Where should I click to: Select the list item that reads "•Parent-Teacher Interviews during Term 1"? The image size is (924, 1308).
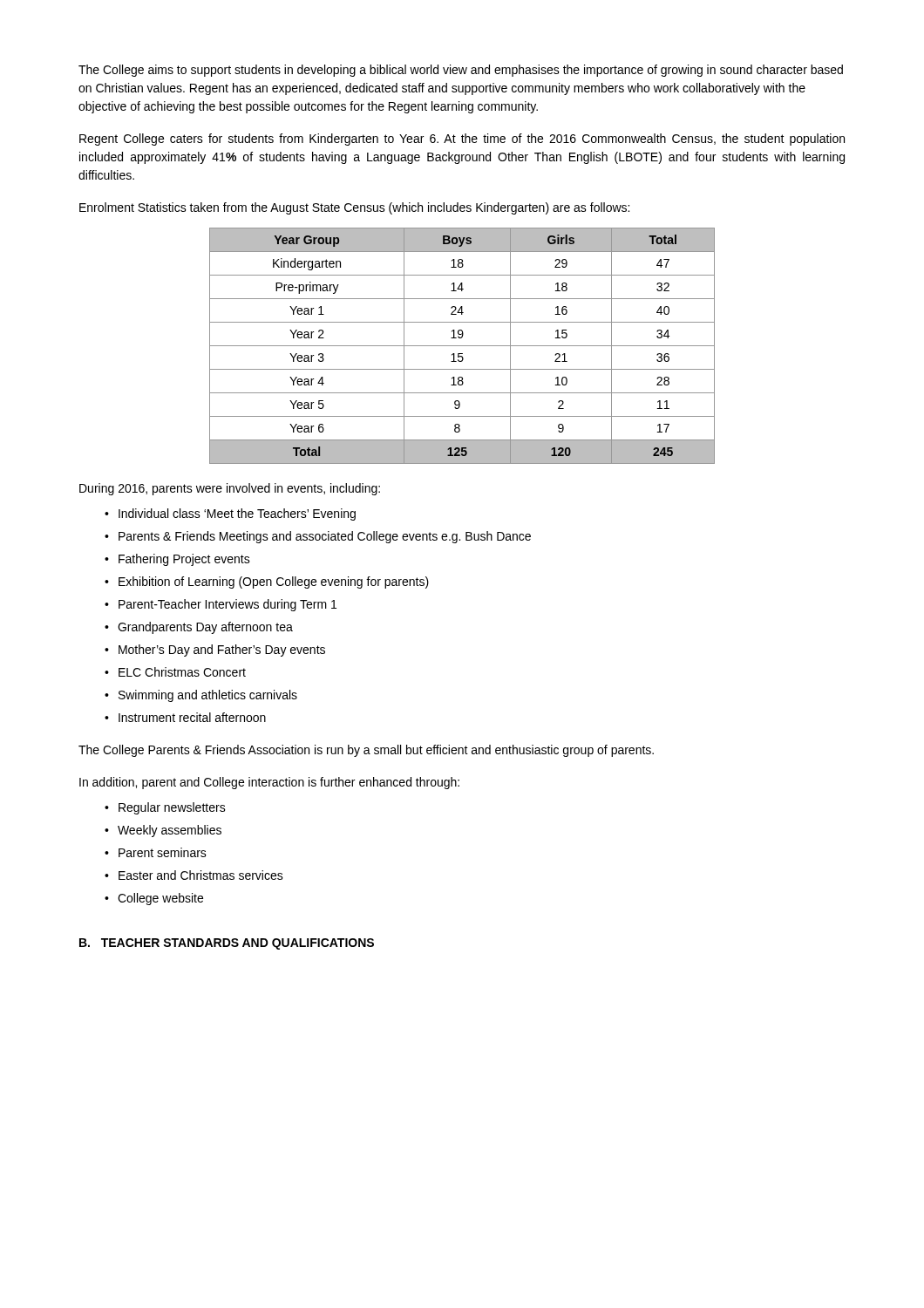tap(221, 605)
